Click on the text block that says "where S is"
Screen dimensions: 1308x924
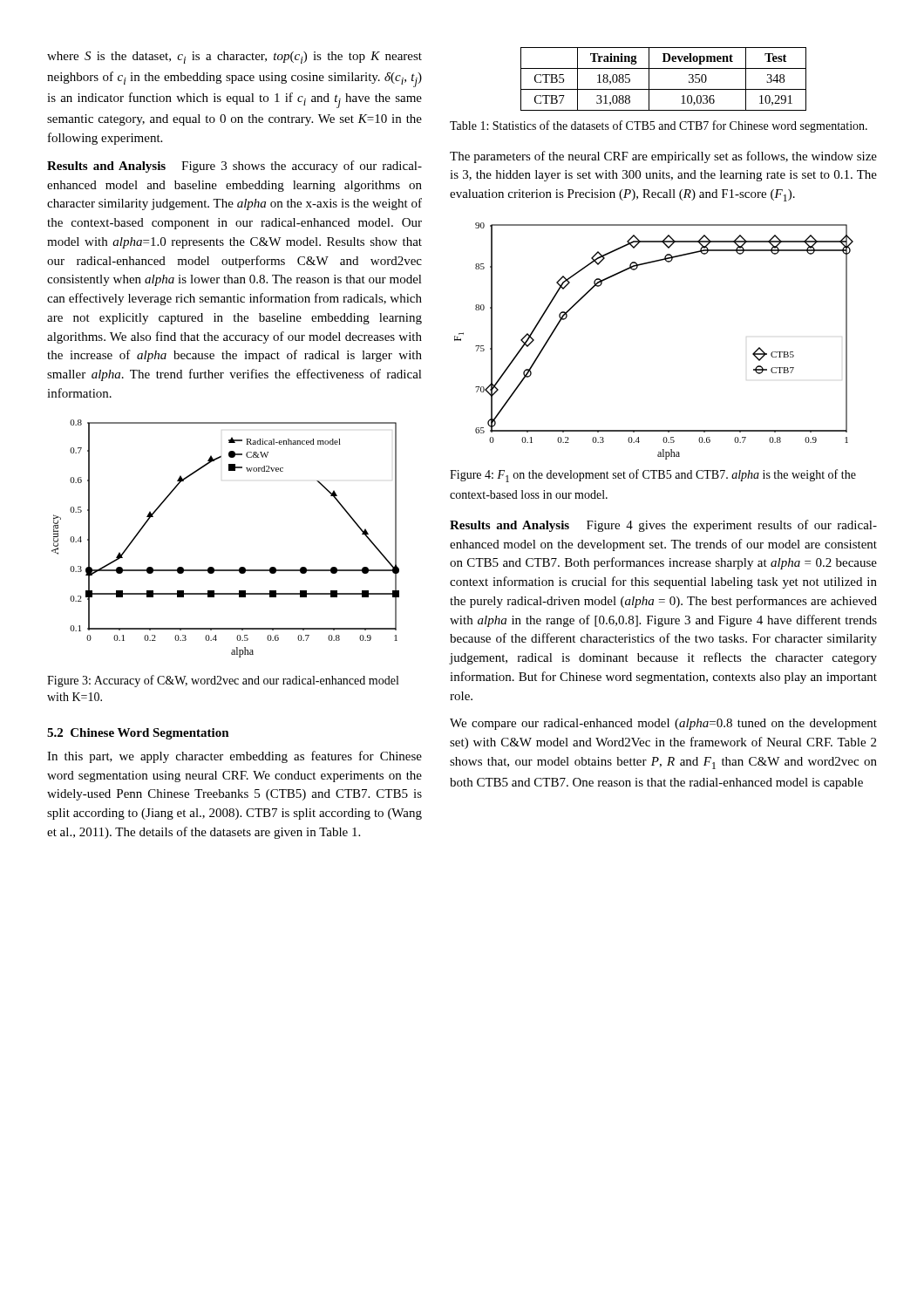(x=234, y=98)
